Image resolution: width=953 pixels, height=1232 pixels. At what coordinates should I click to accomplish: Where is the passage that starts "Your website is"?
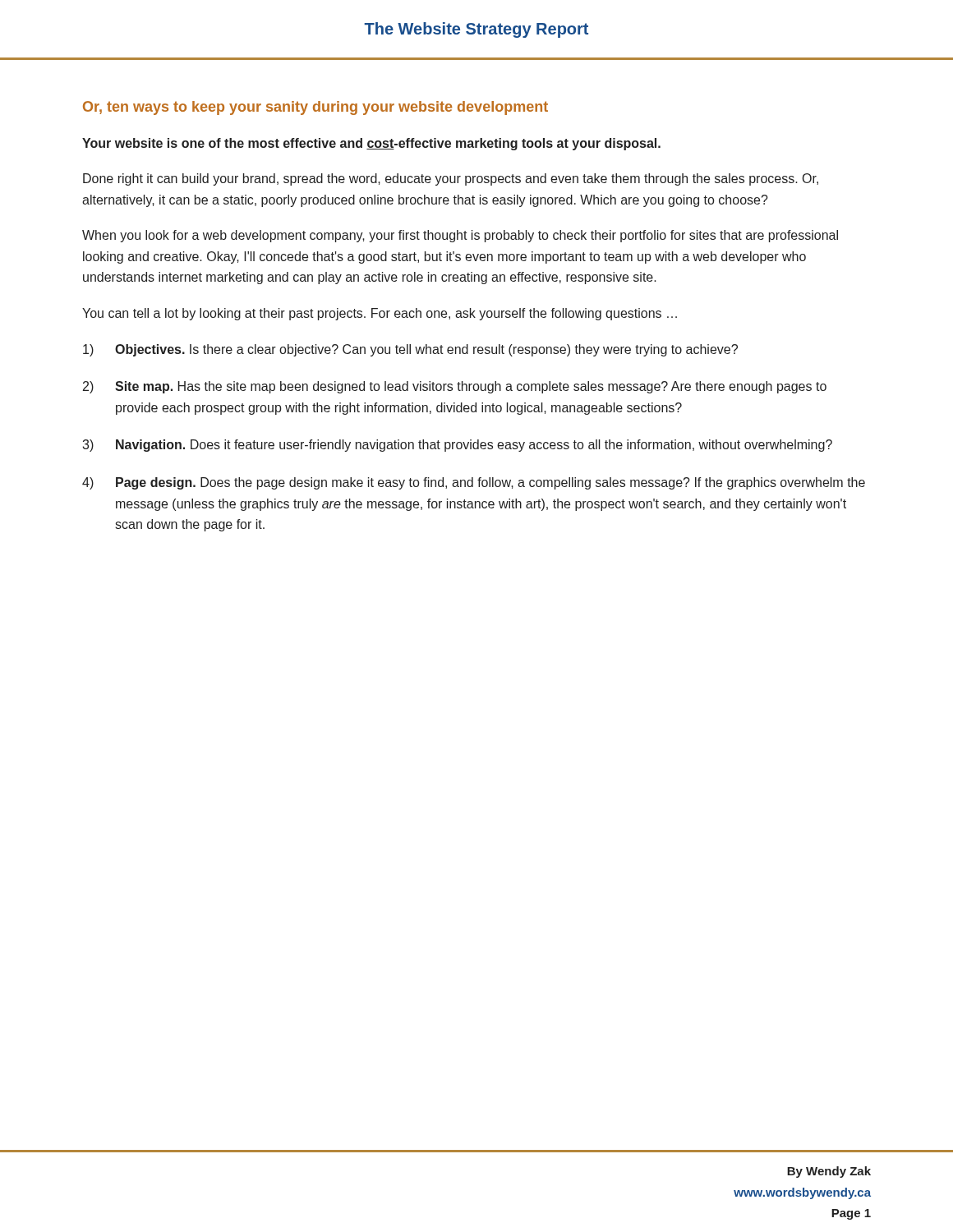(x=372, y=143)
